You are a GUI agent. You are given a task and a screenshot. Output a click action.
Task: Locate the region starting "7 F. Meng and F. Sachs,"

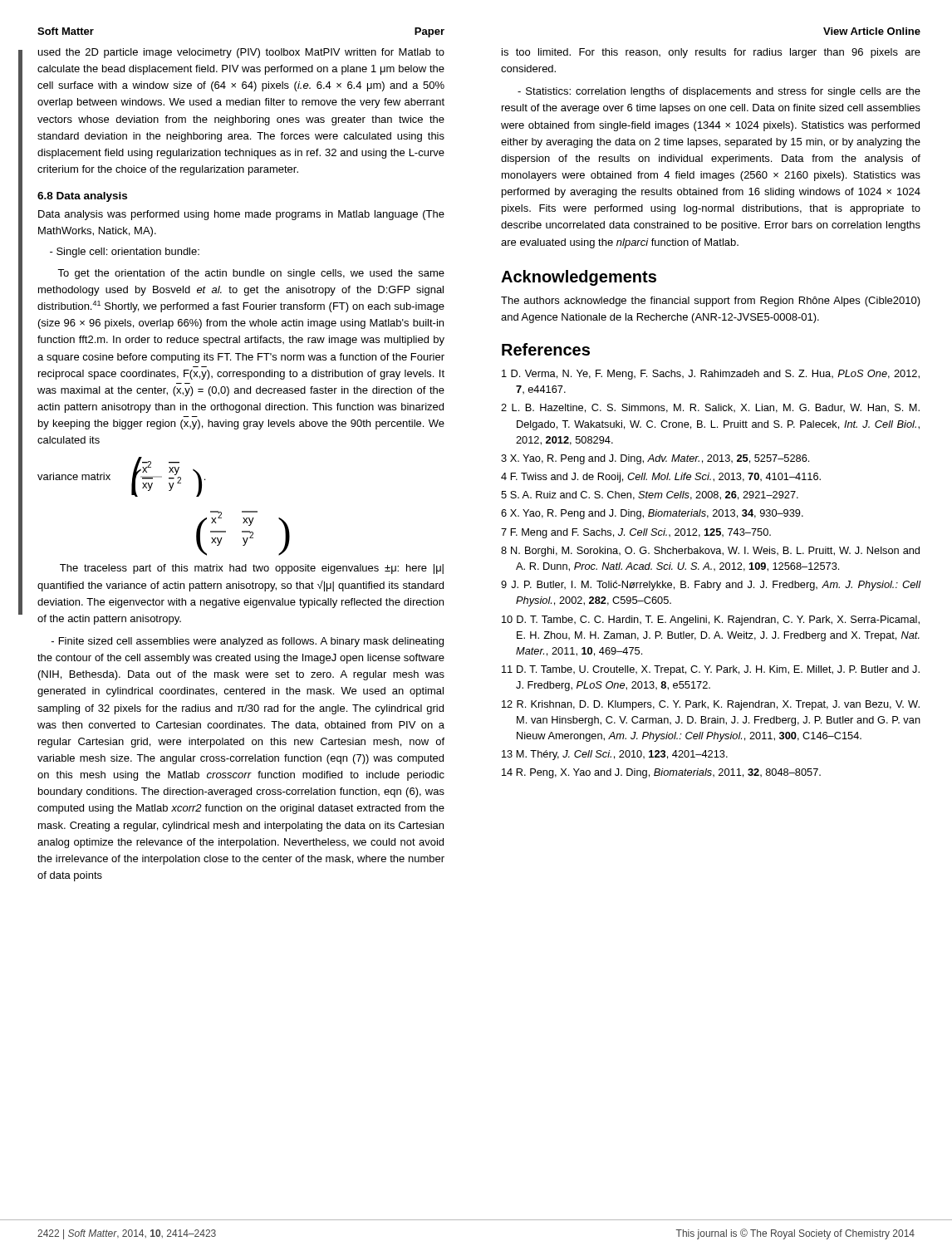tap(636, 532)
